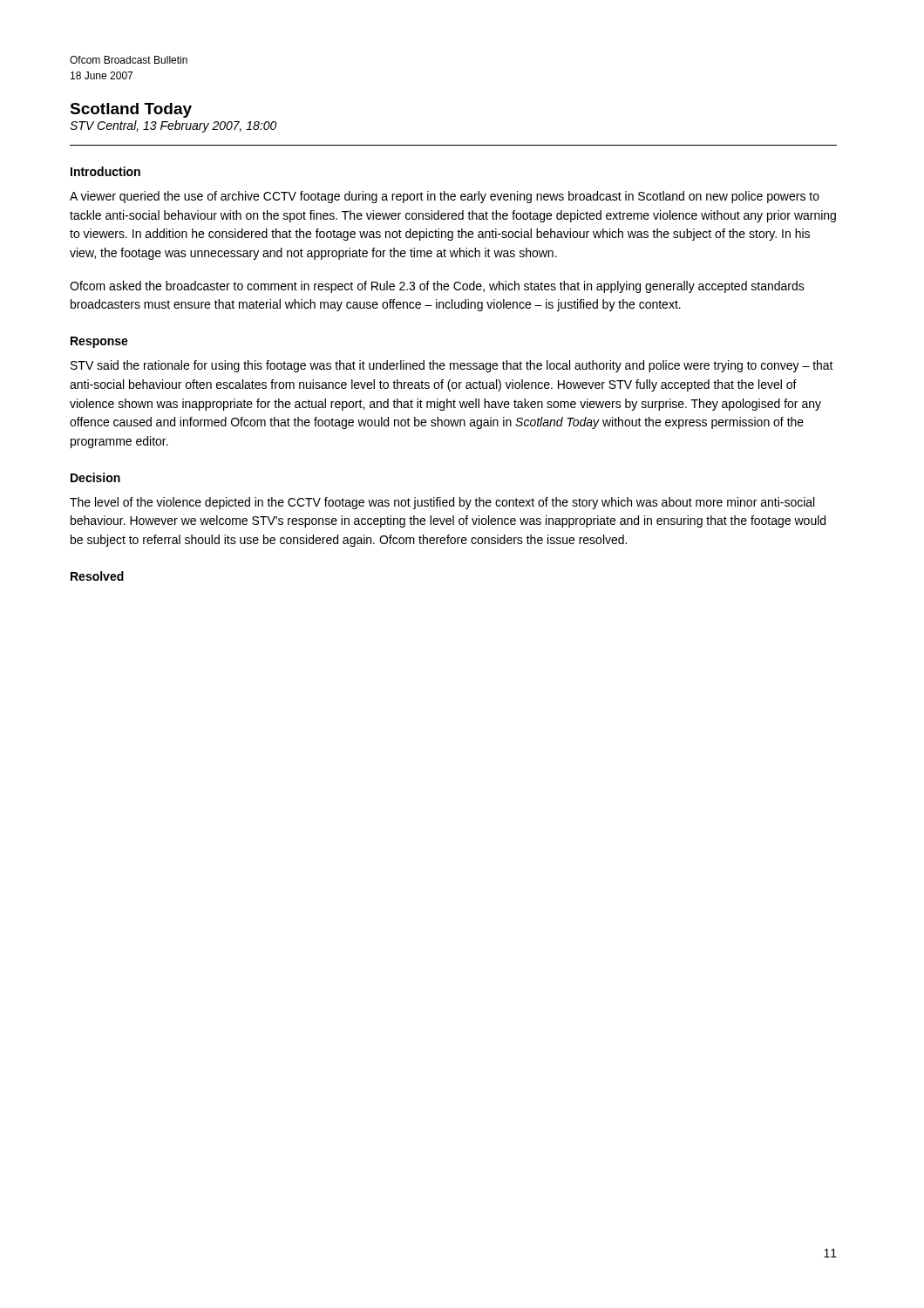Click on the title containing "Scotland Today STV Central,"
Image resolution: width=924 pixels, height=1308 pixels.
tap(131, 110)
